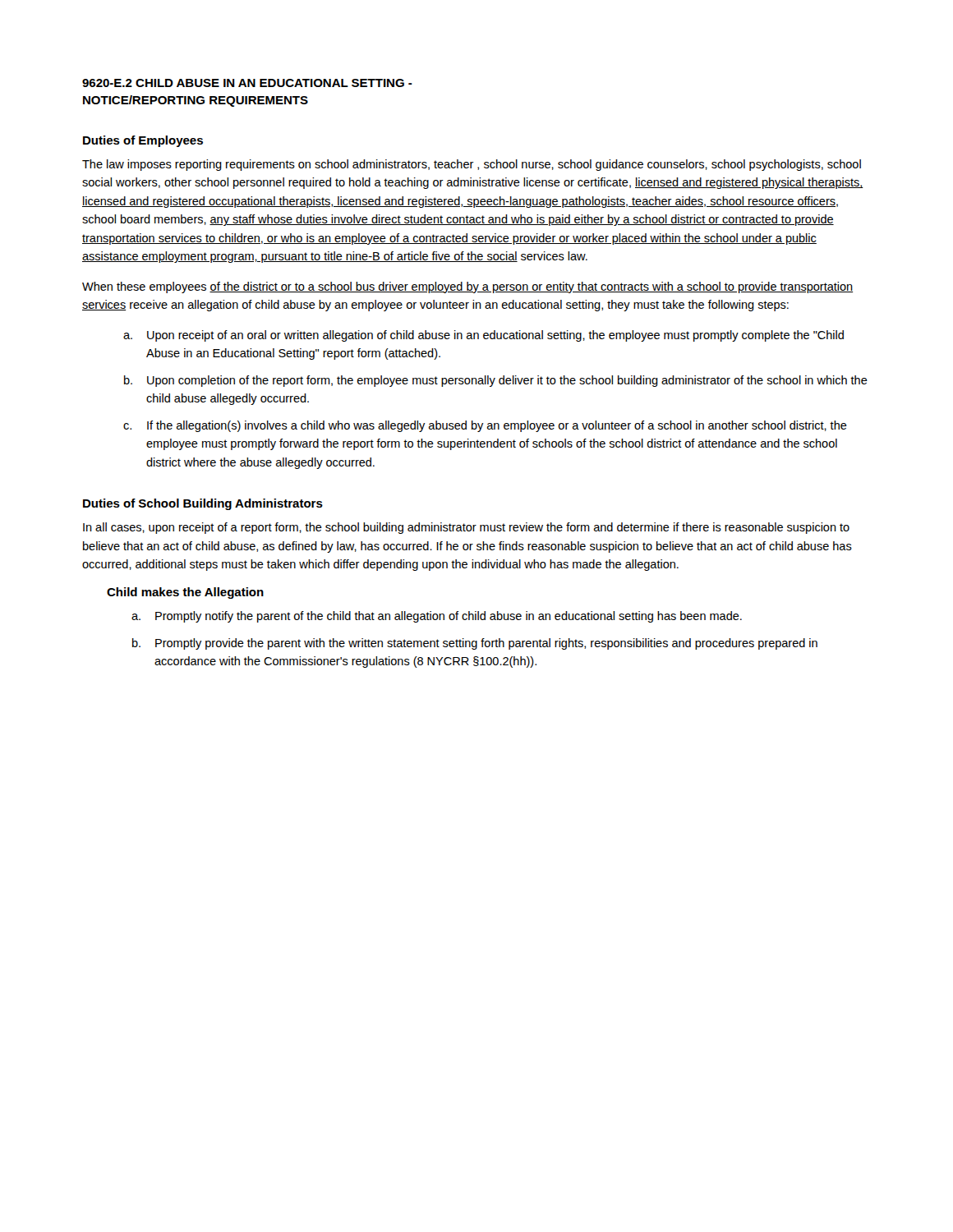Image resolution: width=953 pixels, height=1232 pixels.
Task: Find the region starting "b. Upon completion"
Action: (497, 389)
